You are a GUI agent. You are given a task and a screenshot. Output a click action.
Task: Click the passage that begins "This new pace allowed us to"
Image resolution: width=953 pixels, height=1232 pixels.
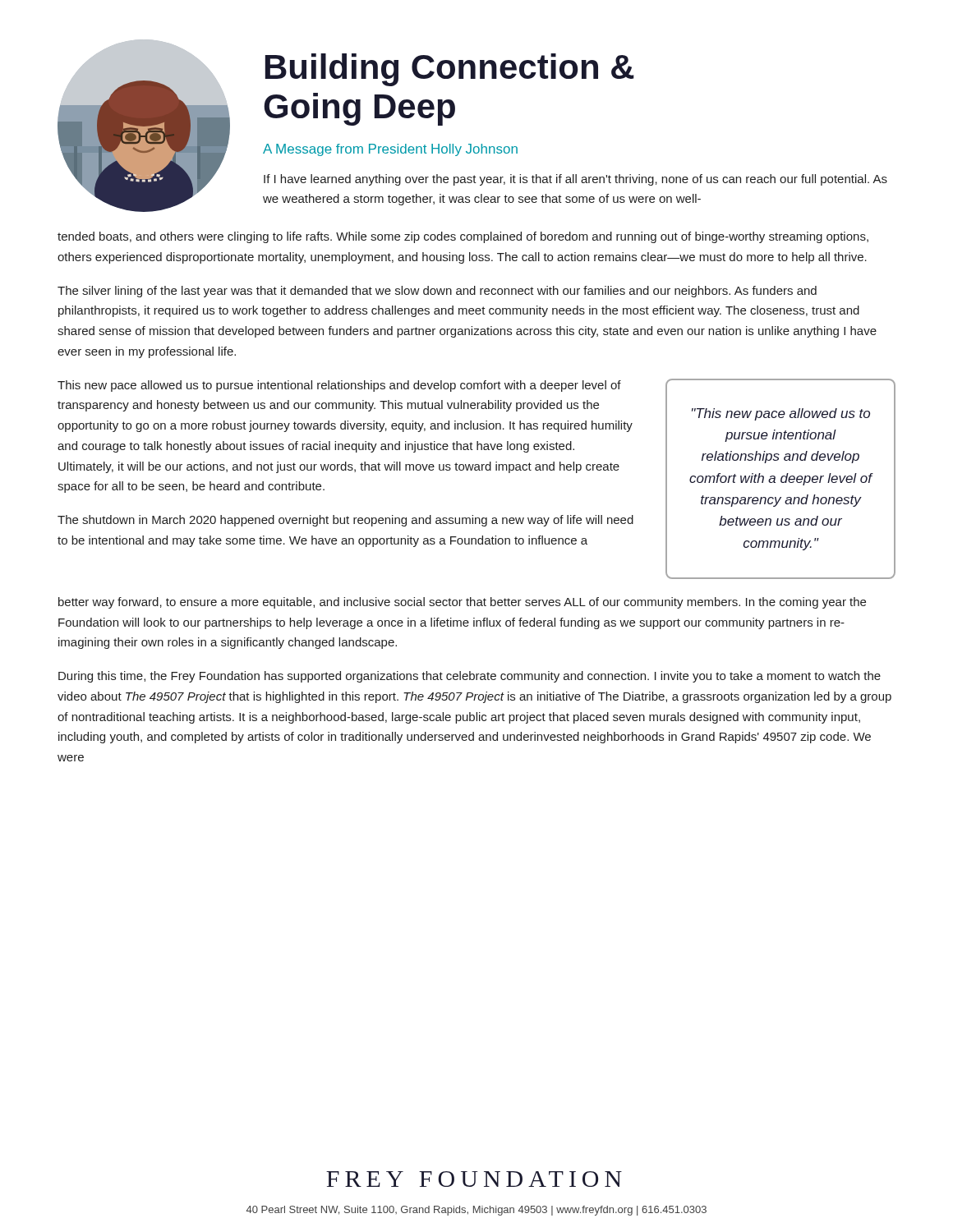click(x=345, y=435)
